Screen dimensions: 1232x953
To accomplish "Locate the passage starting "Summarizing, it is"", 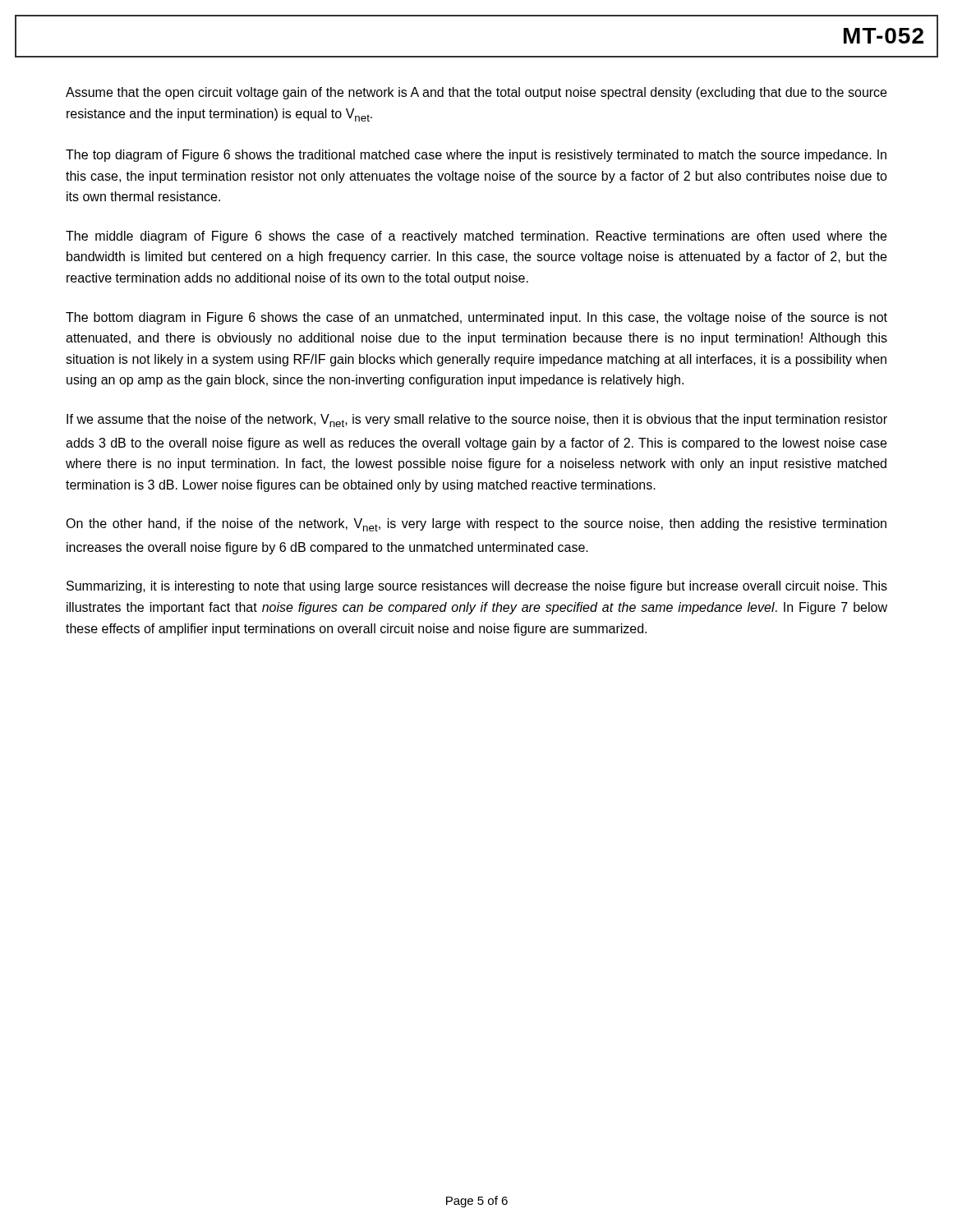I will pos(476,607).
